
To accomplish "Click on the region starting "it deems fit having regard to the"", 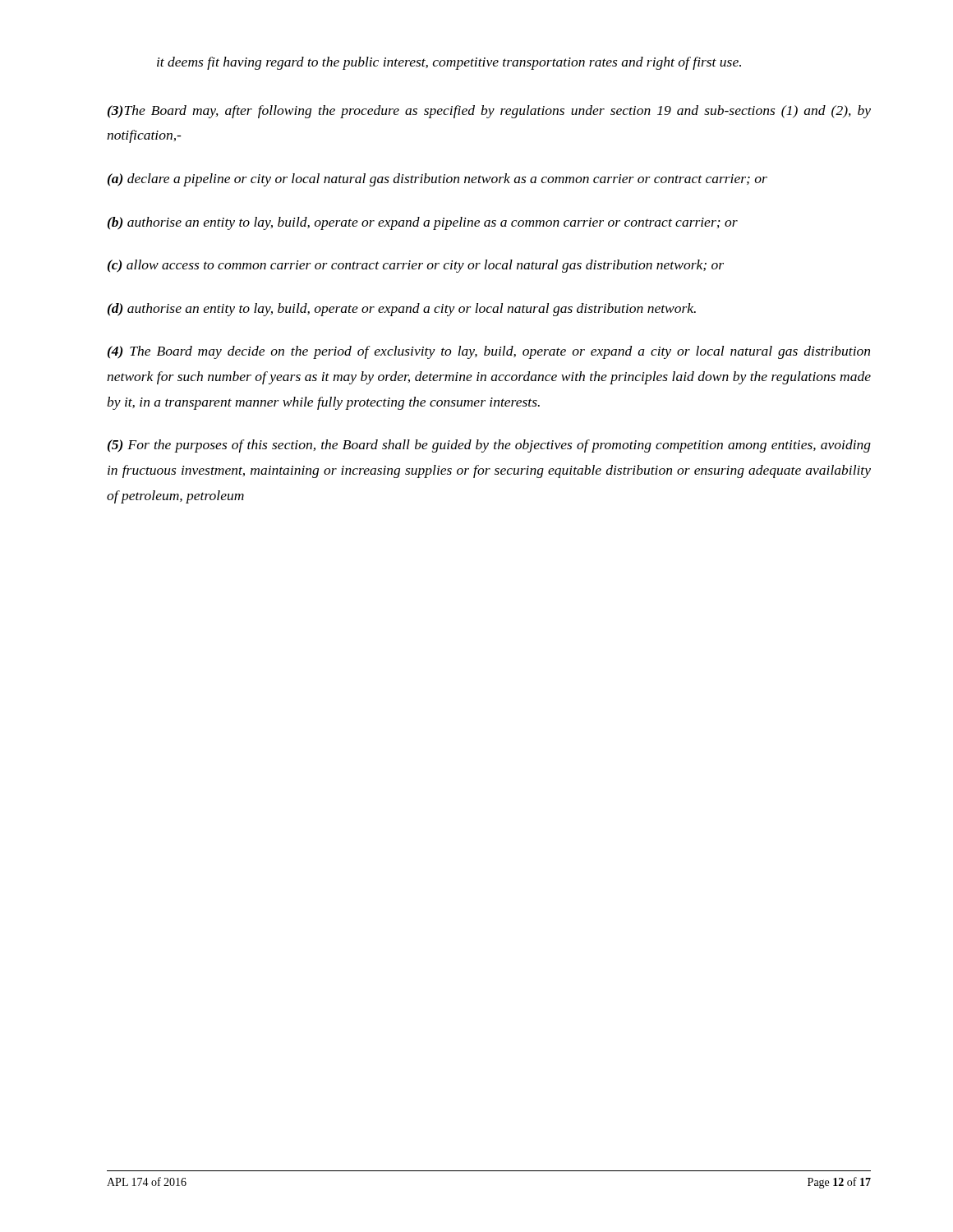I will tap(449, 62).
